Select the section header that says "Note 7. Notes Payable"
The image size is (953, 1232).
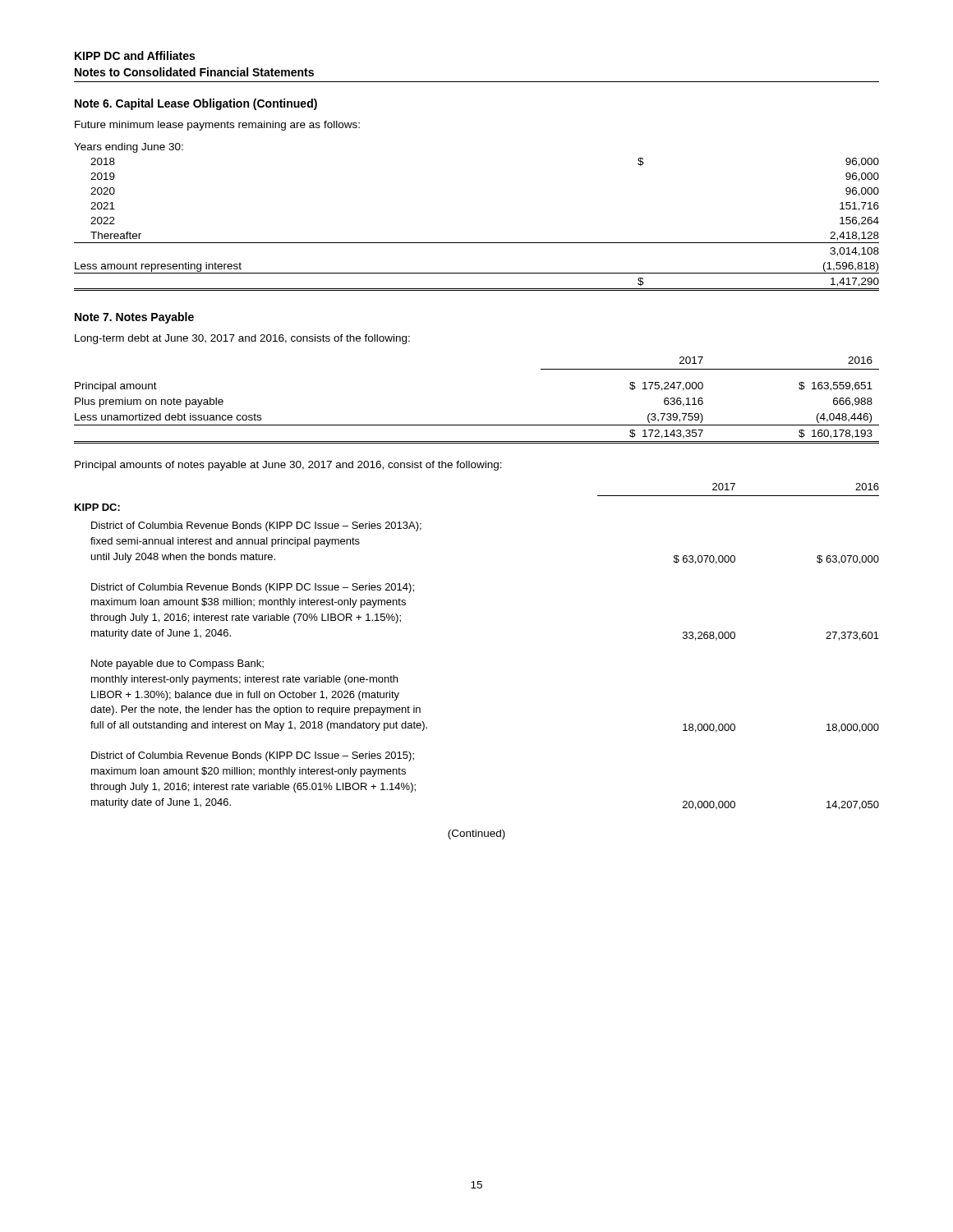click(134, 317)
